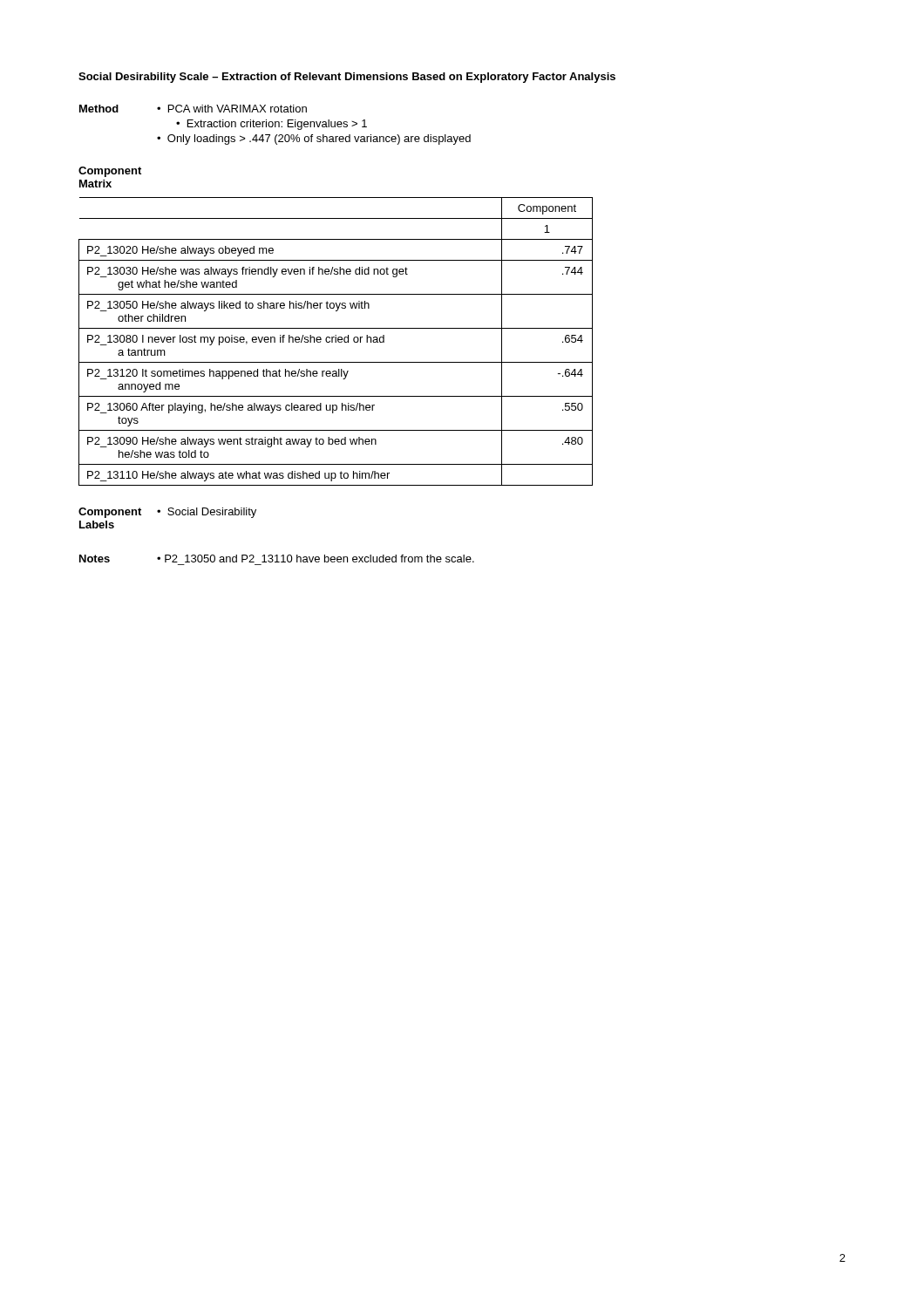
Task: Where is the passage that starts "• Only loadings > .447 (20%"?
Action: pos(314,138)
